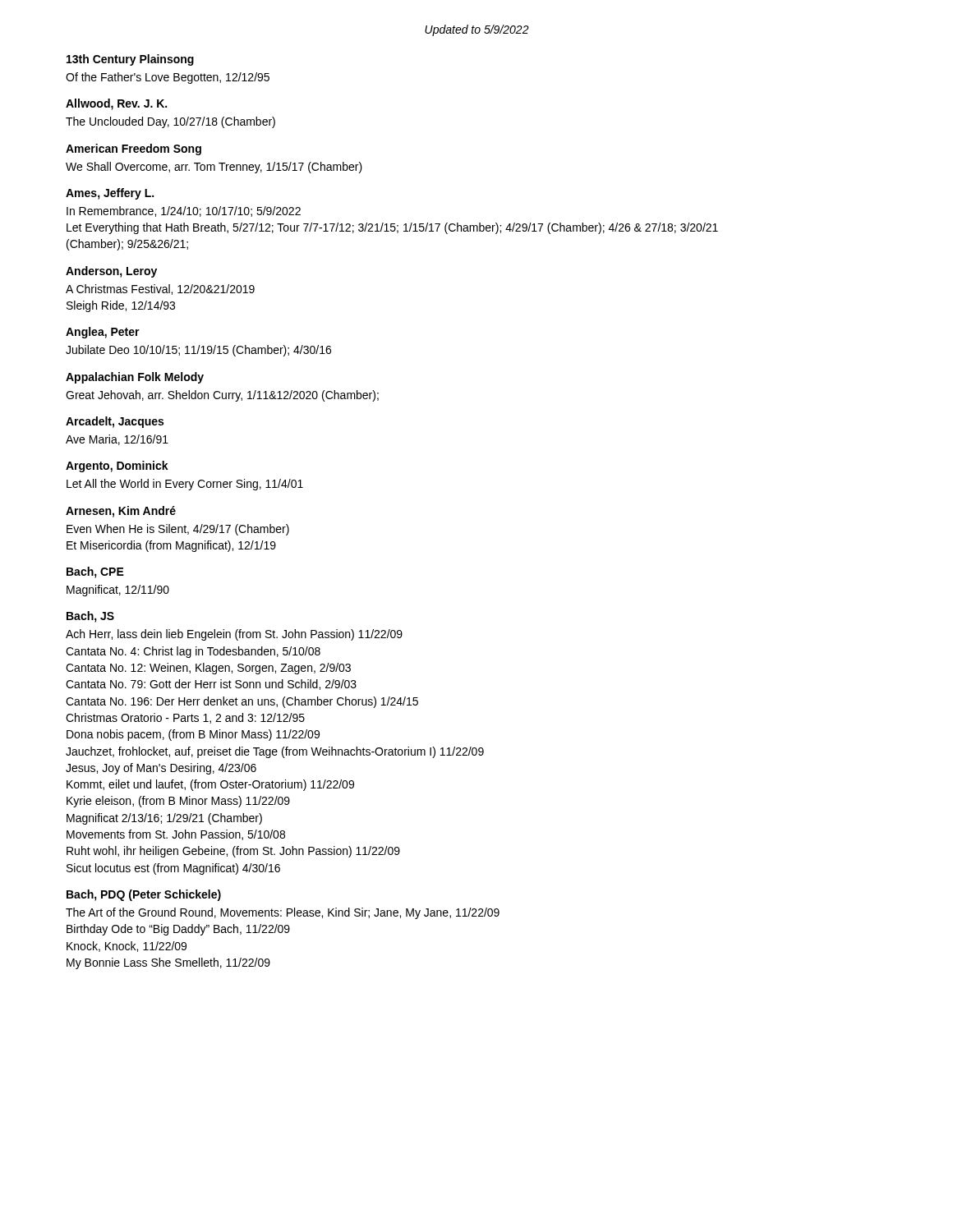953x1232 pixels.
Task: Locate the section header with the text "Allwood, Rev. J. K."
Action: (116, 104)
